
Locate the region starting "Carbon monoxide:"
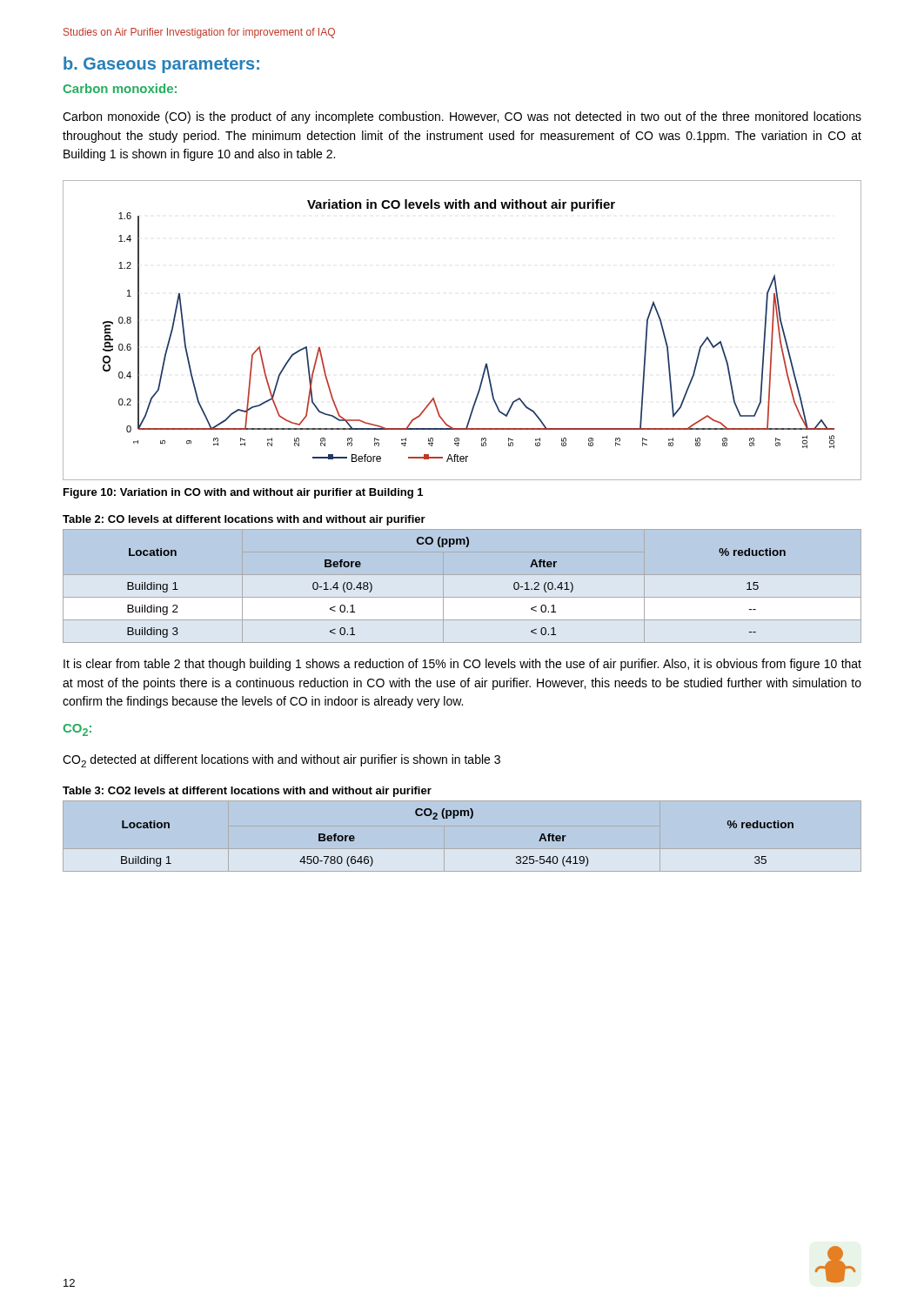(x=120, y=88)
